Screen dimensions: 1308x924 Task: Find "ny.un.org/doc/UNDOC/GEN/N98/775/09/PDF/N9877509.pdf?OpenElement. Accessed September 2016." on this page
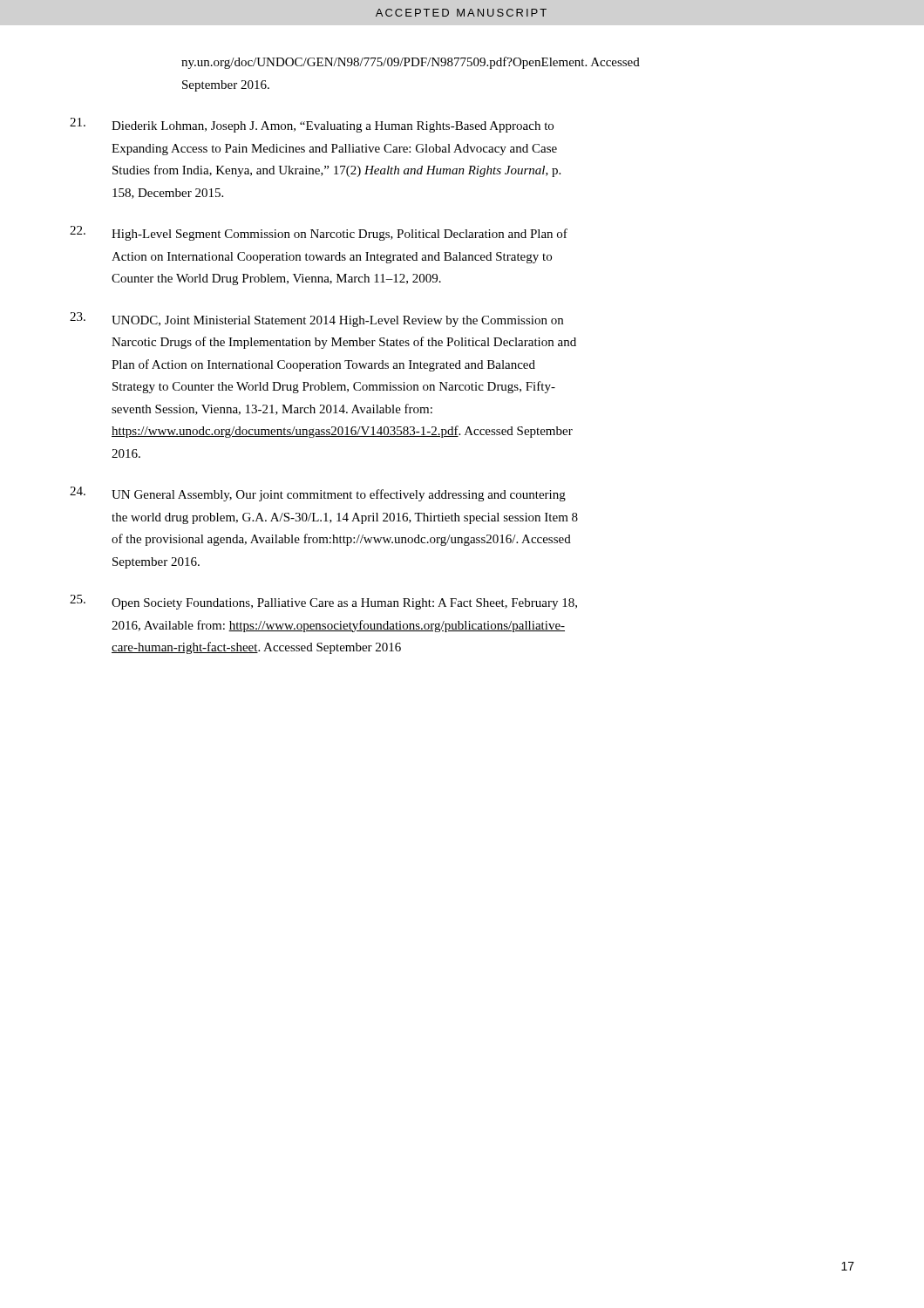pyautogui.click(x=410, y=73)
